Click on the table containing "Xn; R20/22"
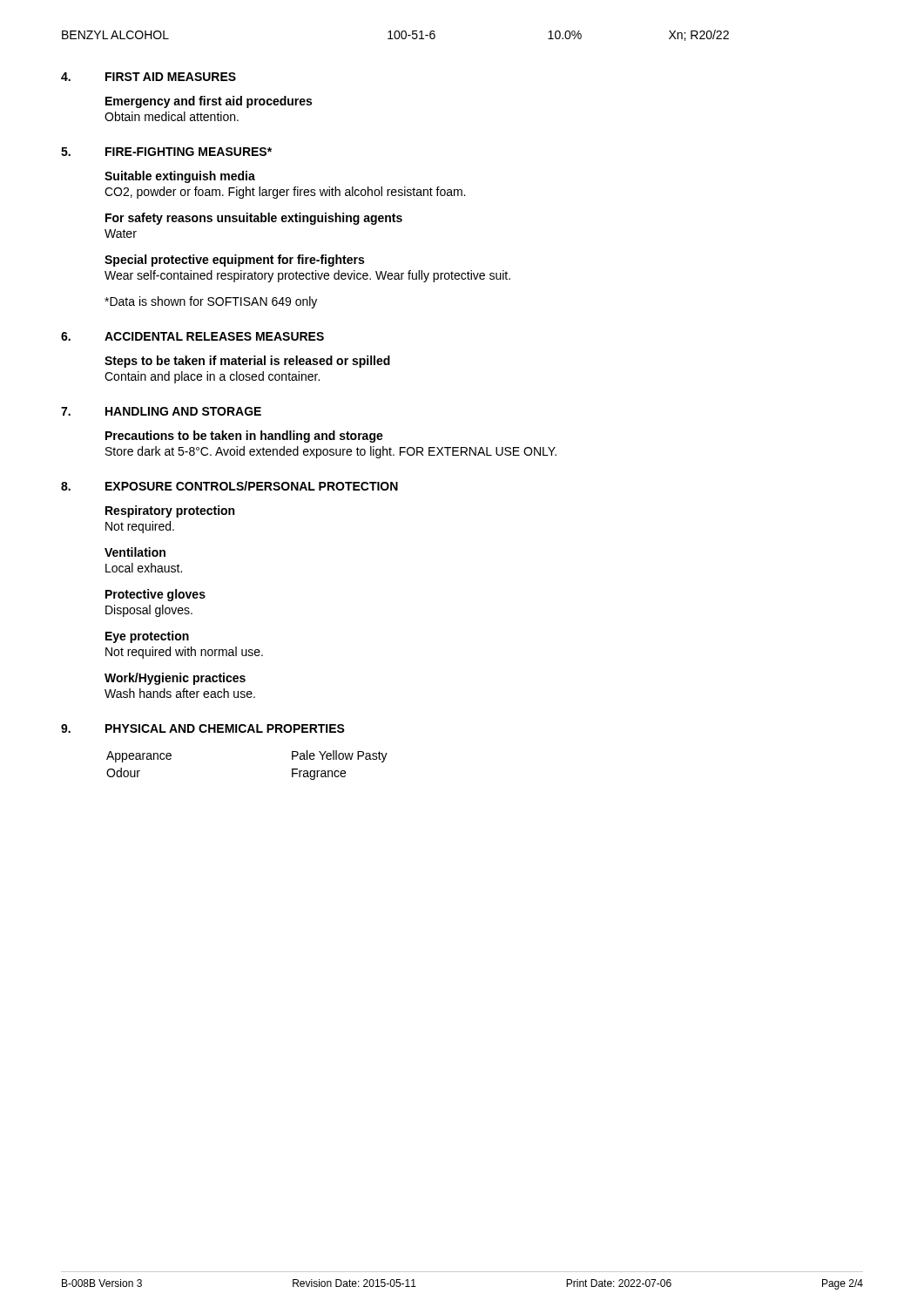This screenshot has width=924, height=1307. point(462,35)
